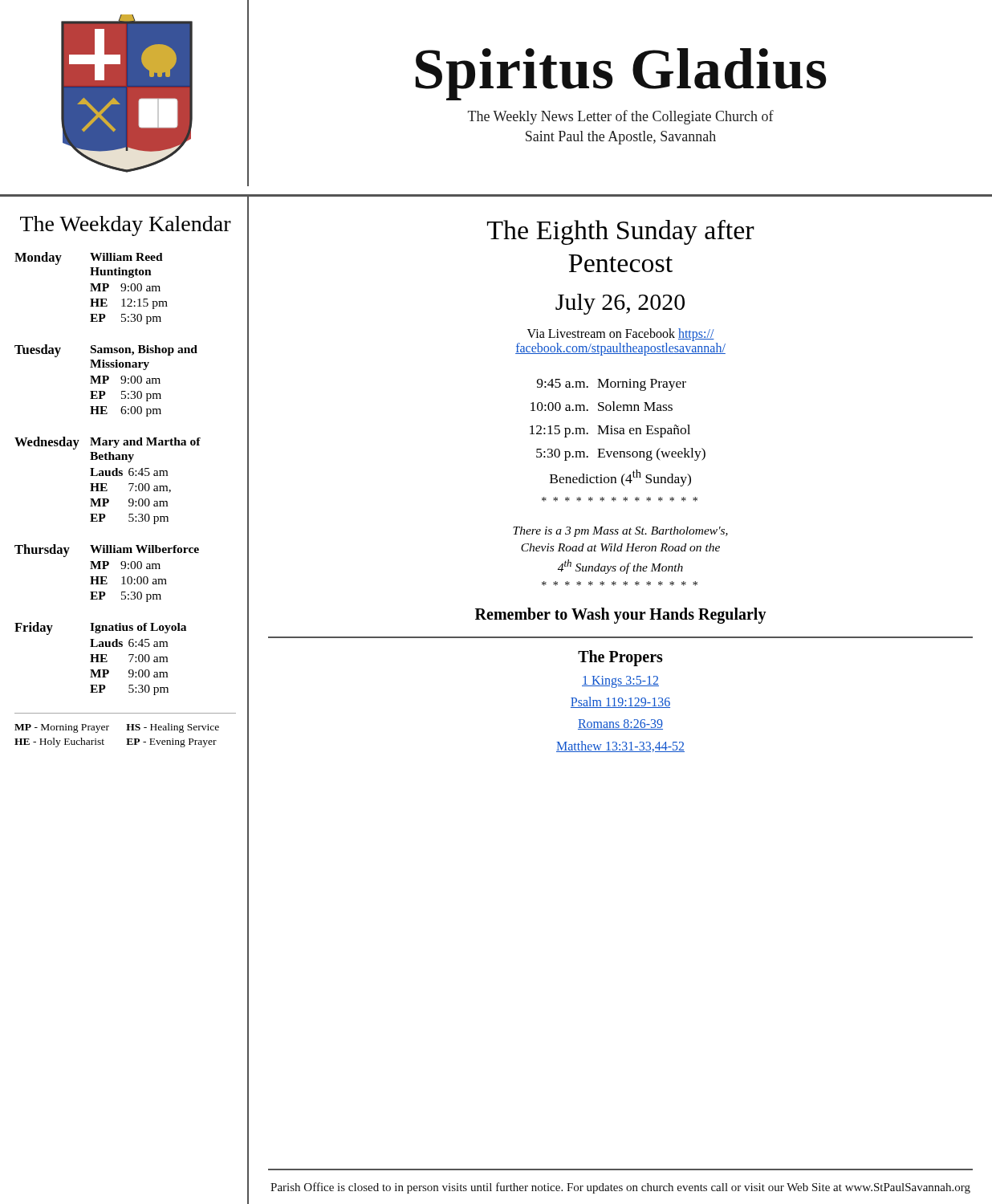Where does it say "Spiritus Gladius"?
The width and height of the screenshot is (992, 1204).
pos(620,70)
